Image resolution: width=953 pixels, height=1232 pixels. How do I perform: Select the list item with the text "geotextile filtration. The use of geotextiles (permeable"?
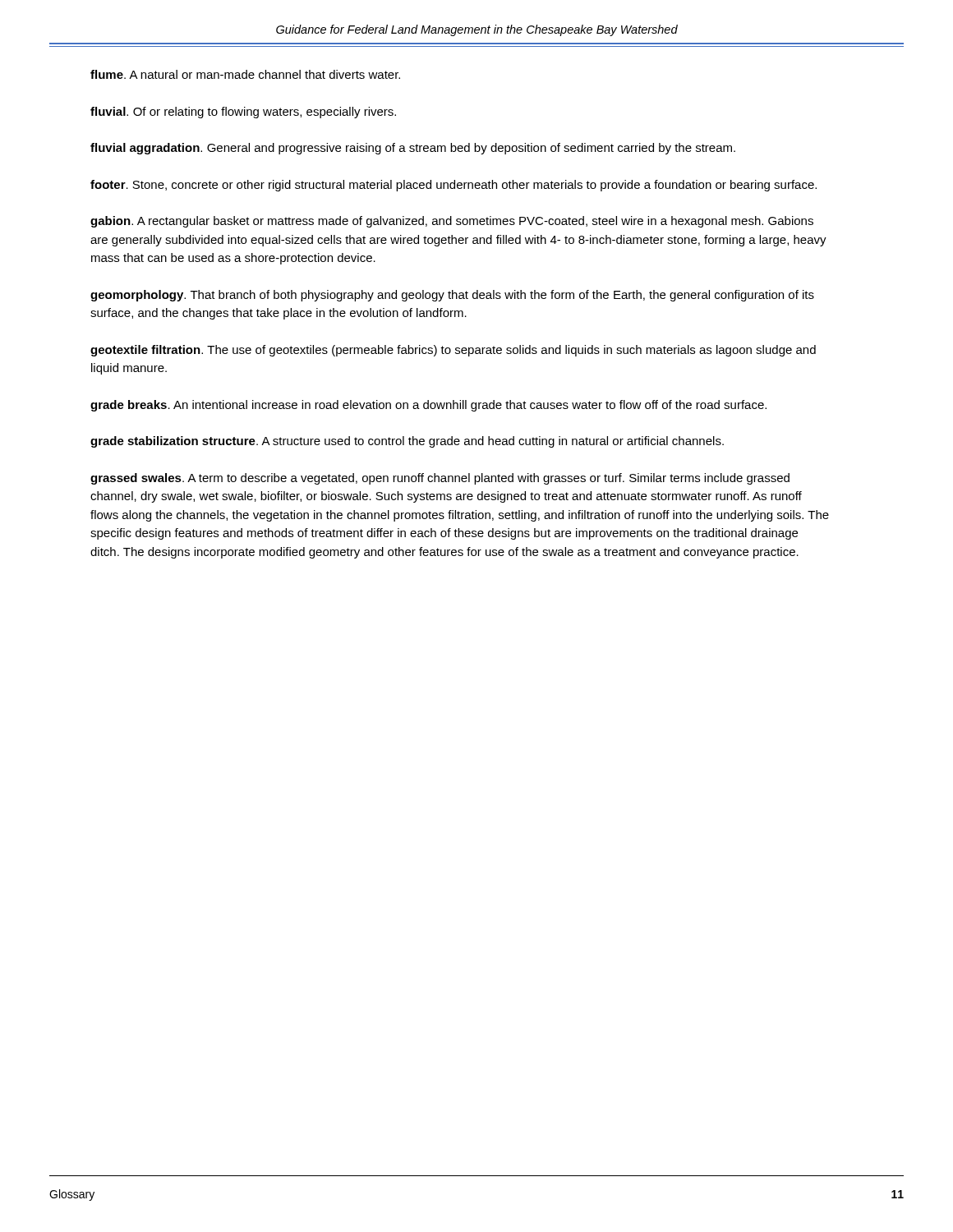(453, 358)
